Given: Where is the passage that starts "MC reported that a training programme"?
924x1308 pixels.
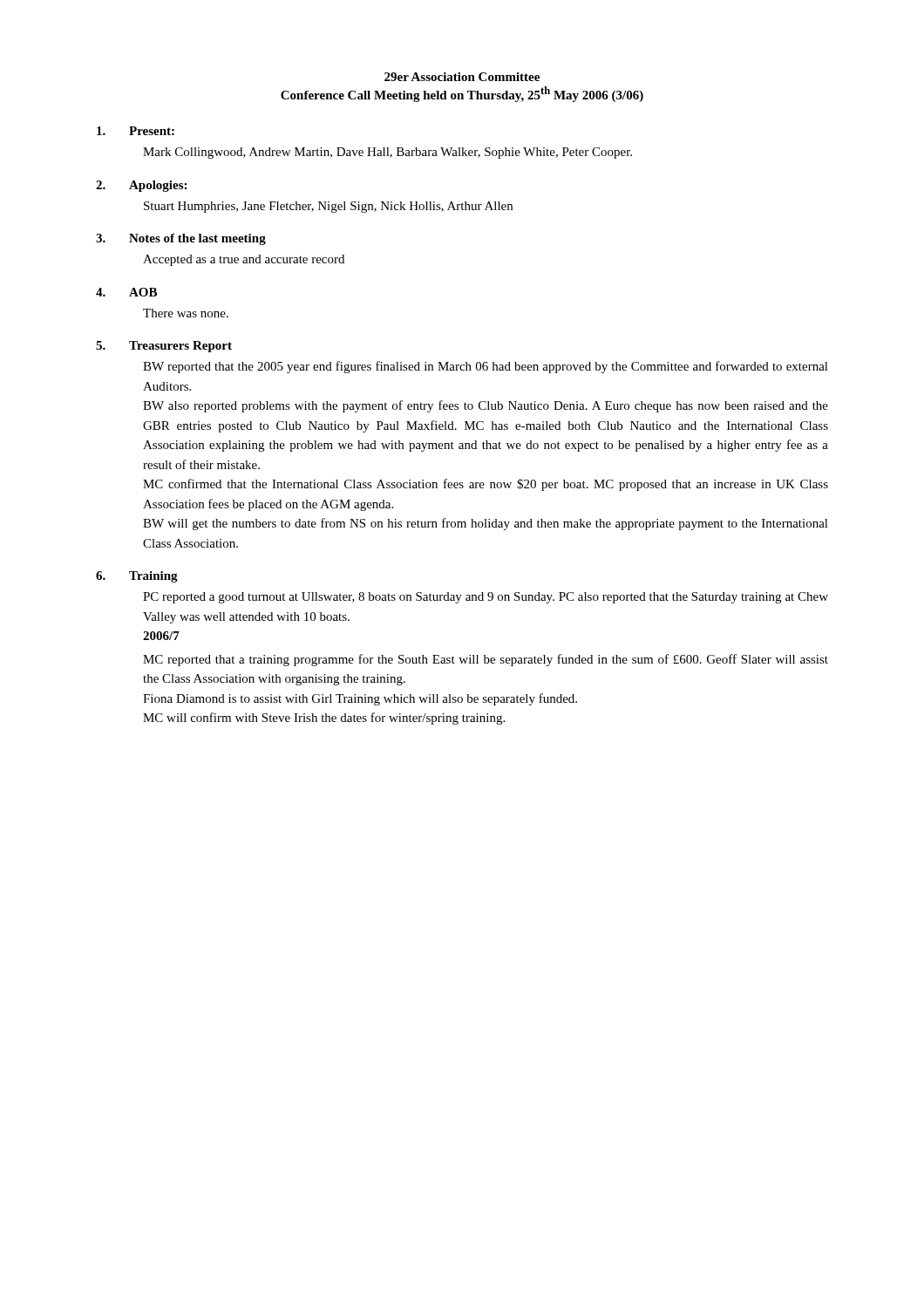Looking at the screenshot, I should click(x=486, y=669).
